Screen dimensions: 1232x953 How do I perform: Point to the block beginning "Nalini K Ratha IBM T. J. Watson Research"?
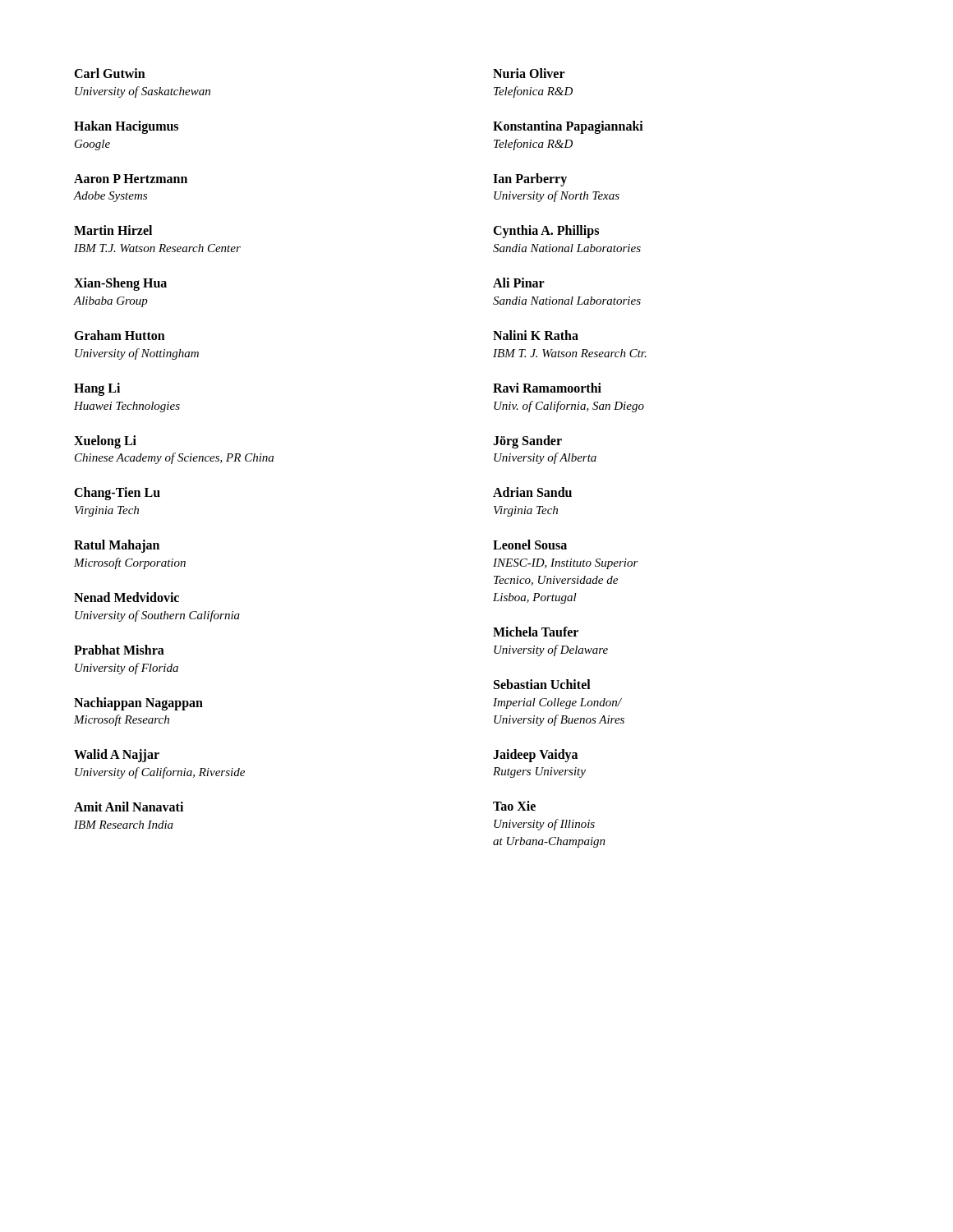[x=536, y=335]
